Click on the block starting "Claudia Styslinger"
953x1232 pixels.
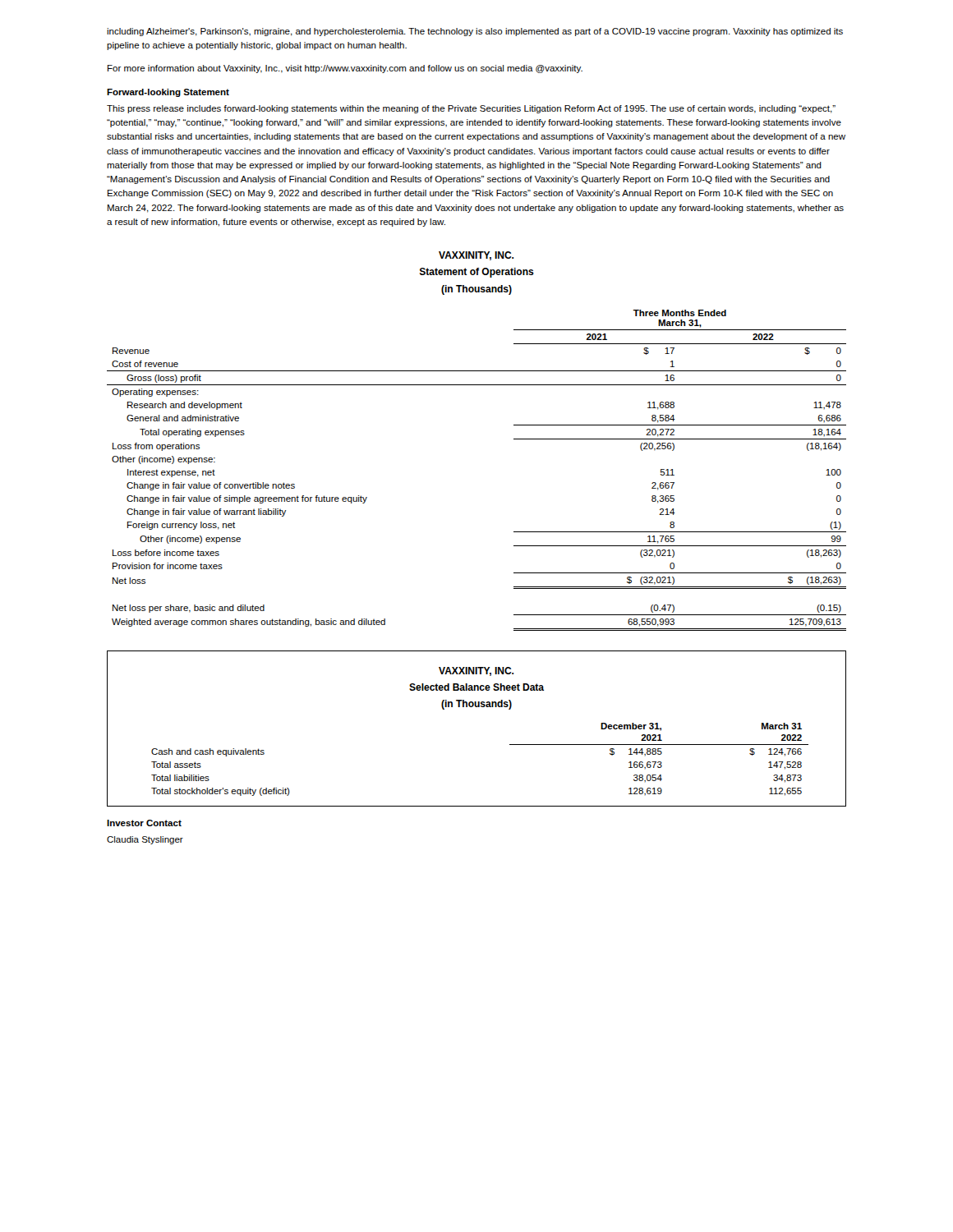click(145, 839)
